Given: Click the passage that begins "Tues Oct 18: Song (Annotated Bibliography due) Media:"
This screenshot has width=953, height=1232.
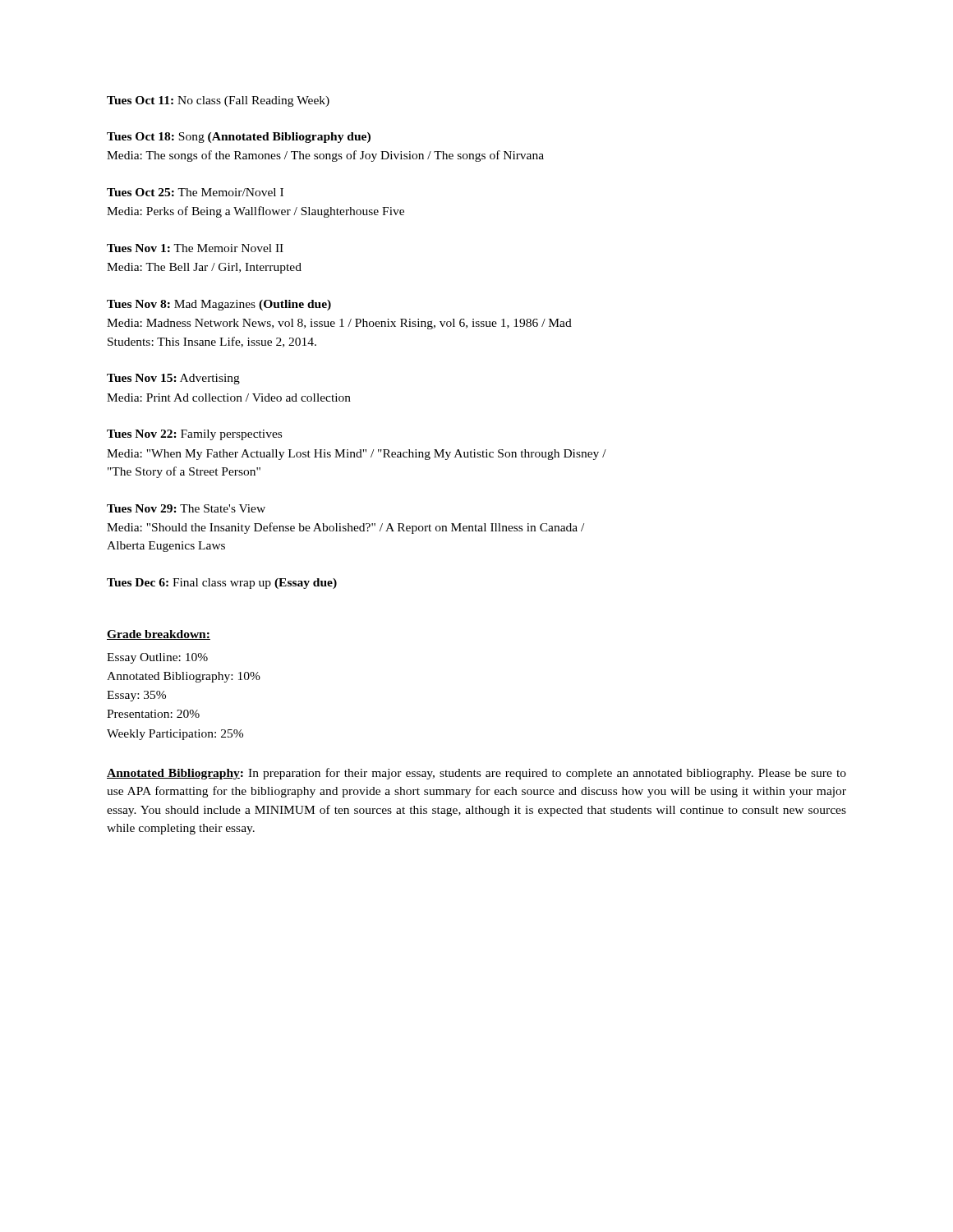Looking at the screenshot, I should point(476,146).
